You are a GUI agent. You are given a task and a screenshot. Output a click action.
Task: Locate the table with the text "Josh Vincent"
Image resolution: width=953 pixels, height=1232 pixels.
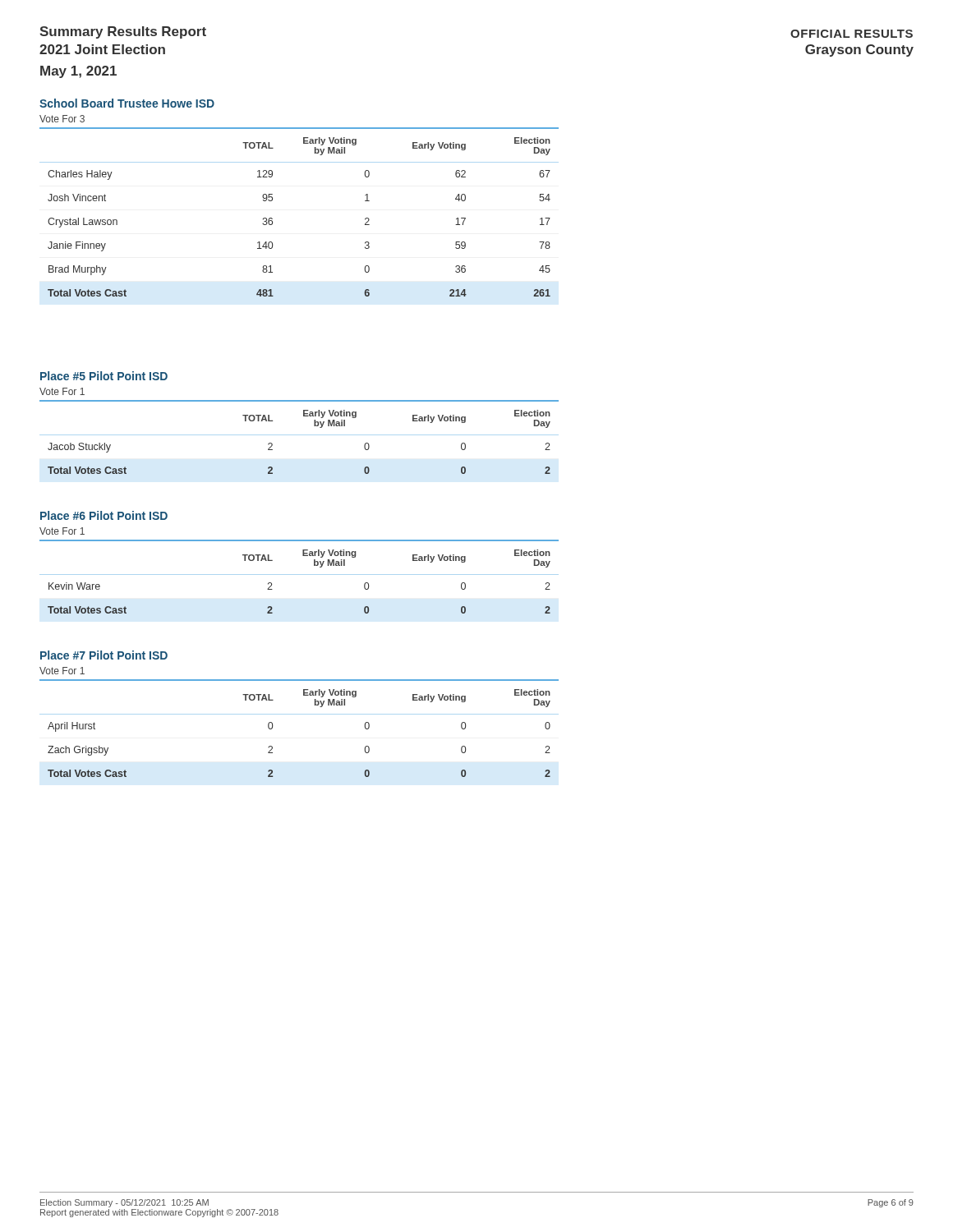(x=299, y=216)
